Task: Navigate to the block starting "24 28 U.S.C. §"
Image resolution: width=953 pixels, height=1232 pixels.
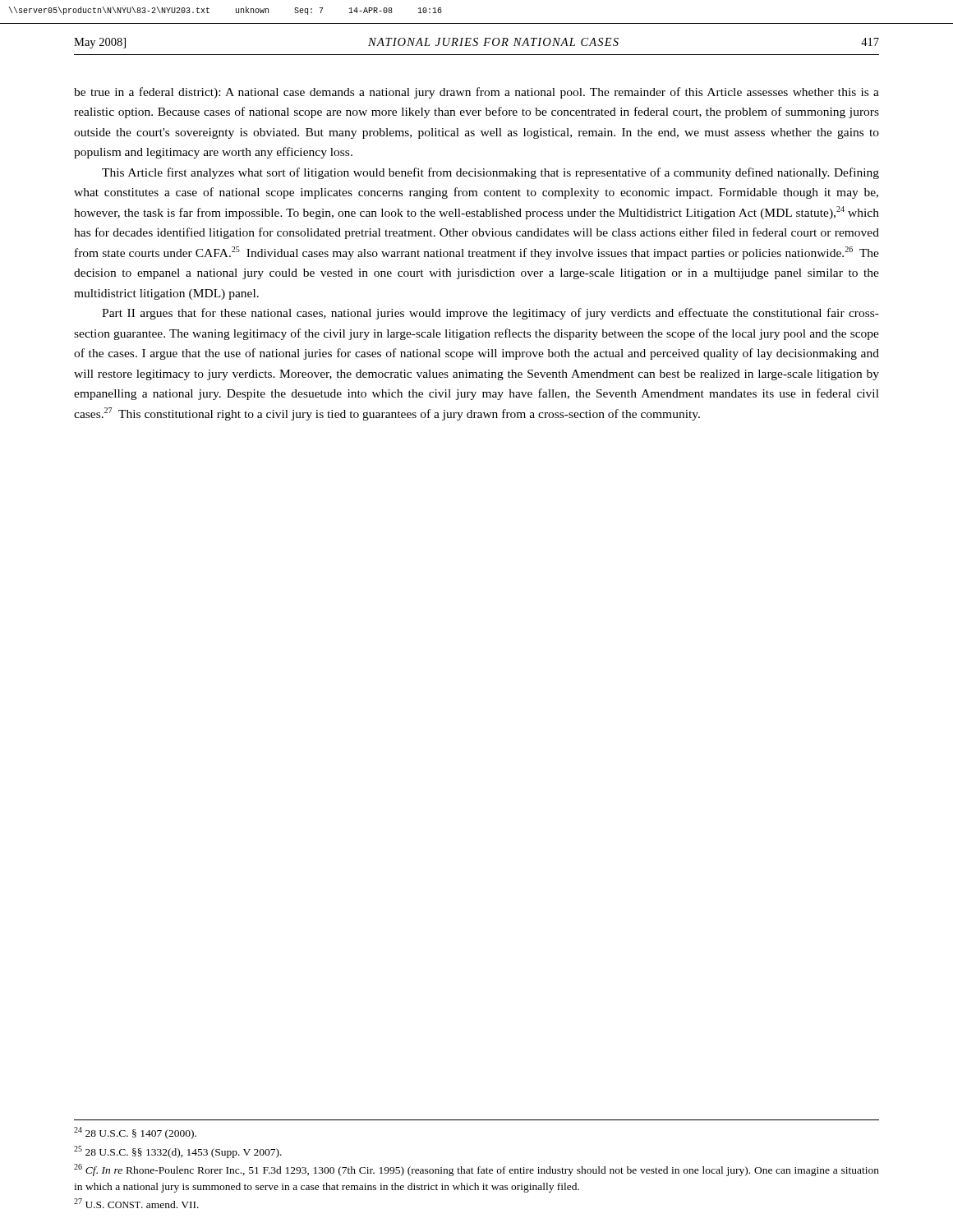Action: (136, 1132)
